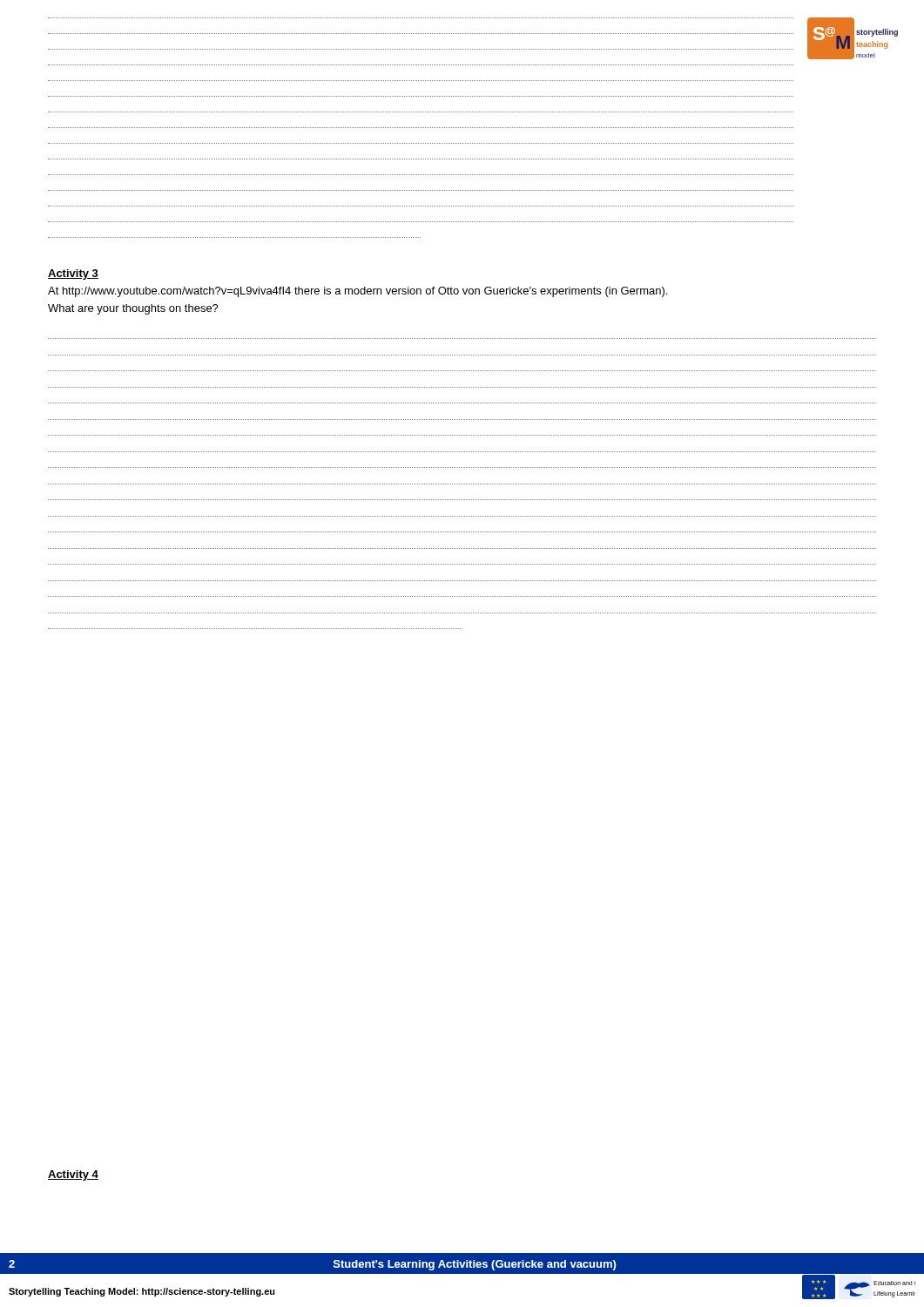The height and width of the screenshot is (1307, 924).
Task: Locate the logo
Action: tap(853, 40)
